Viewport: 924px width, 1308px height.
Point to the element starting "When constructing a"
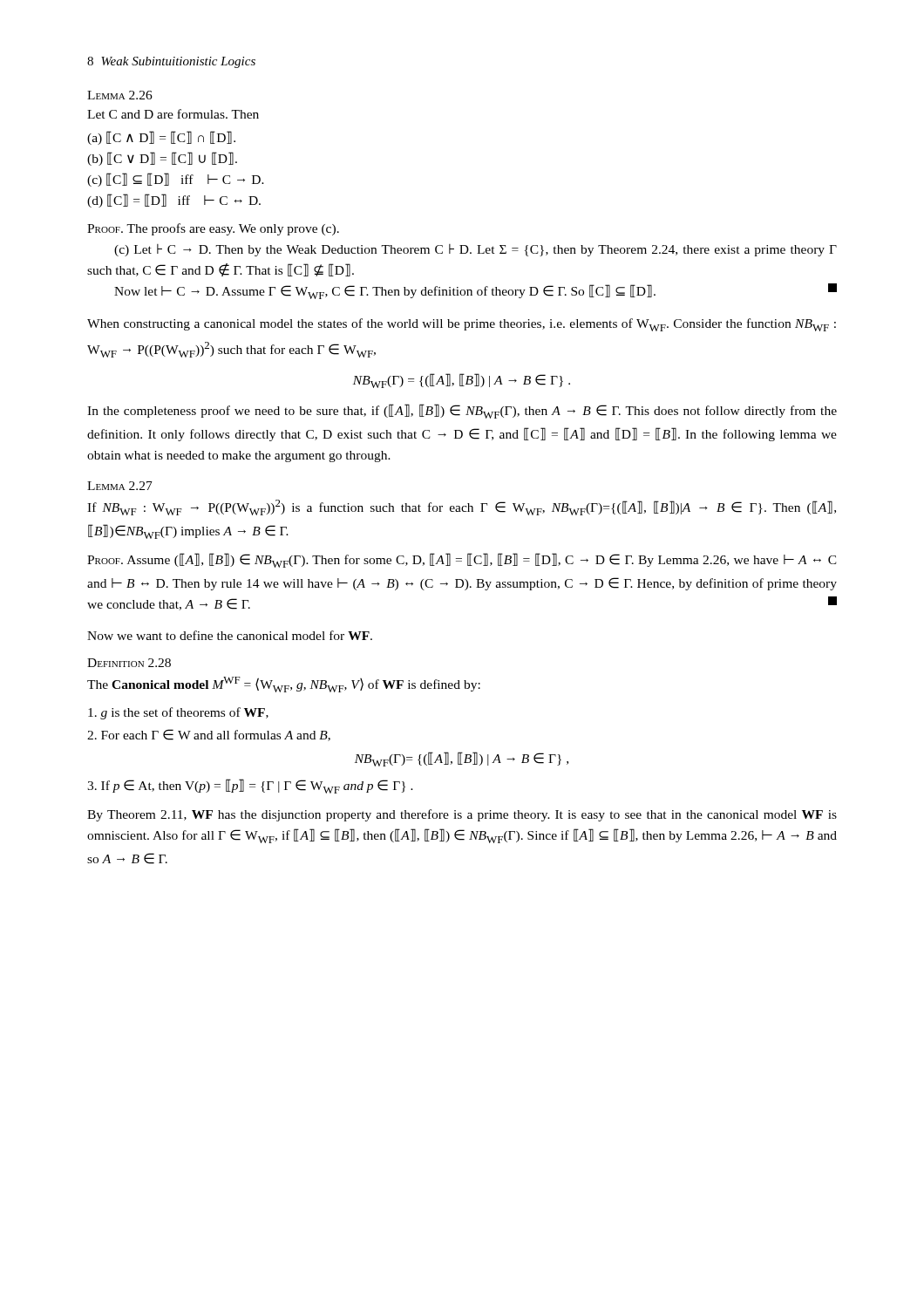462,338
